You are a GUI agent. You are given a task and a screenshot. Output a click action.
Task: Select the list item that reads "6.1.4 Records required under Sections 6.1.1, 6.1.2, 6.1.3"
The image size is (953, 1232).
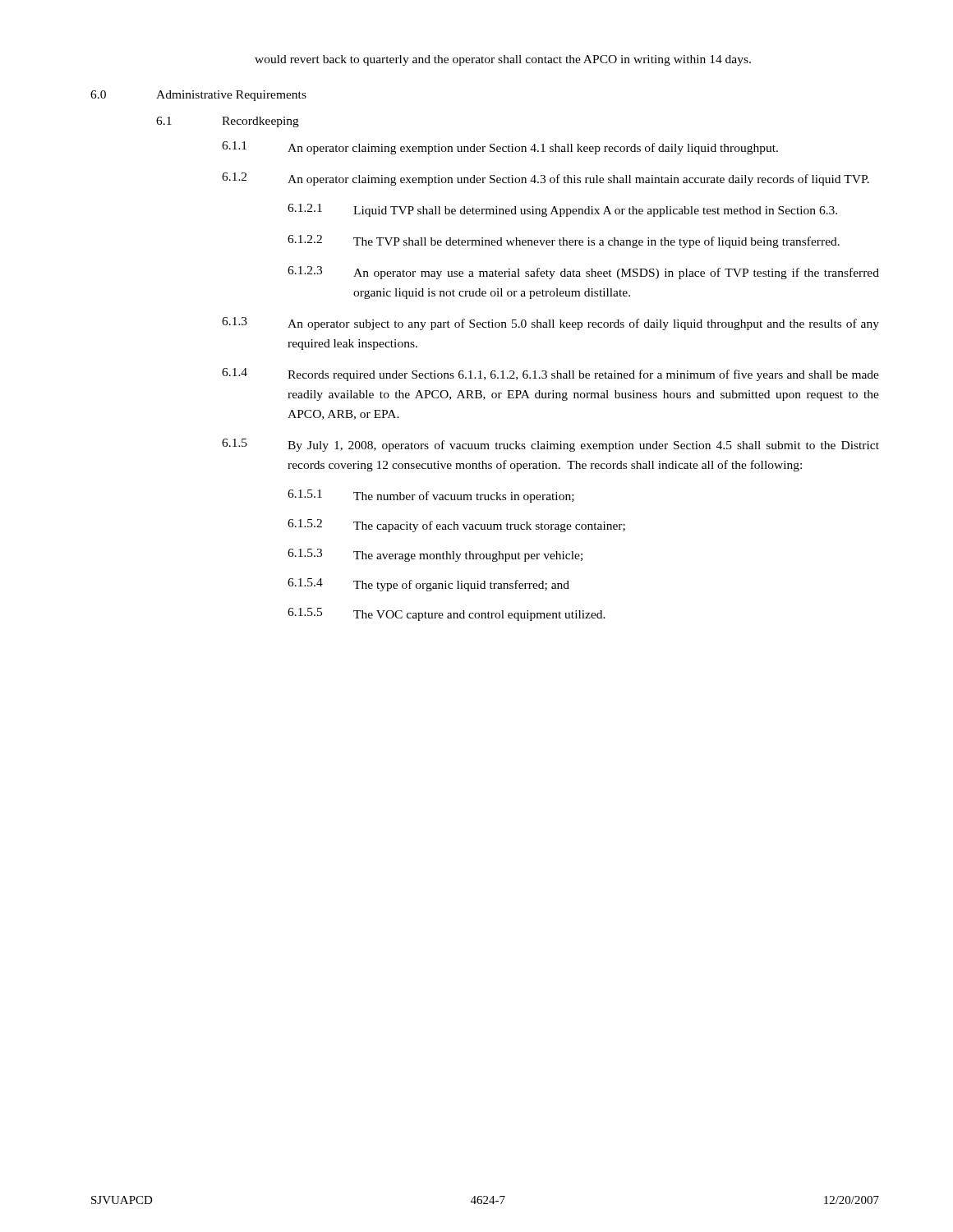[550, 394]
